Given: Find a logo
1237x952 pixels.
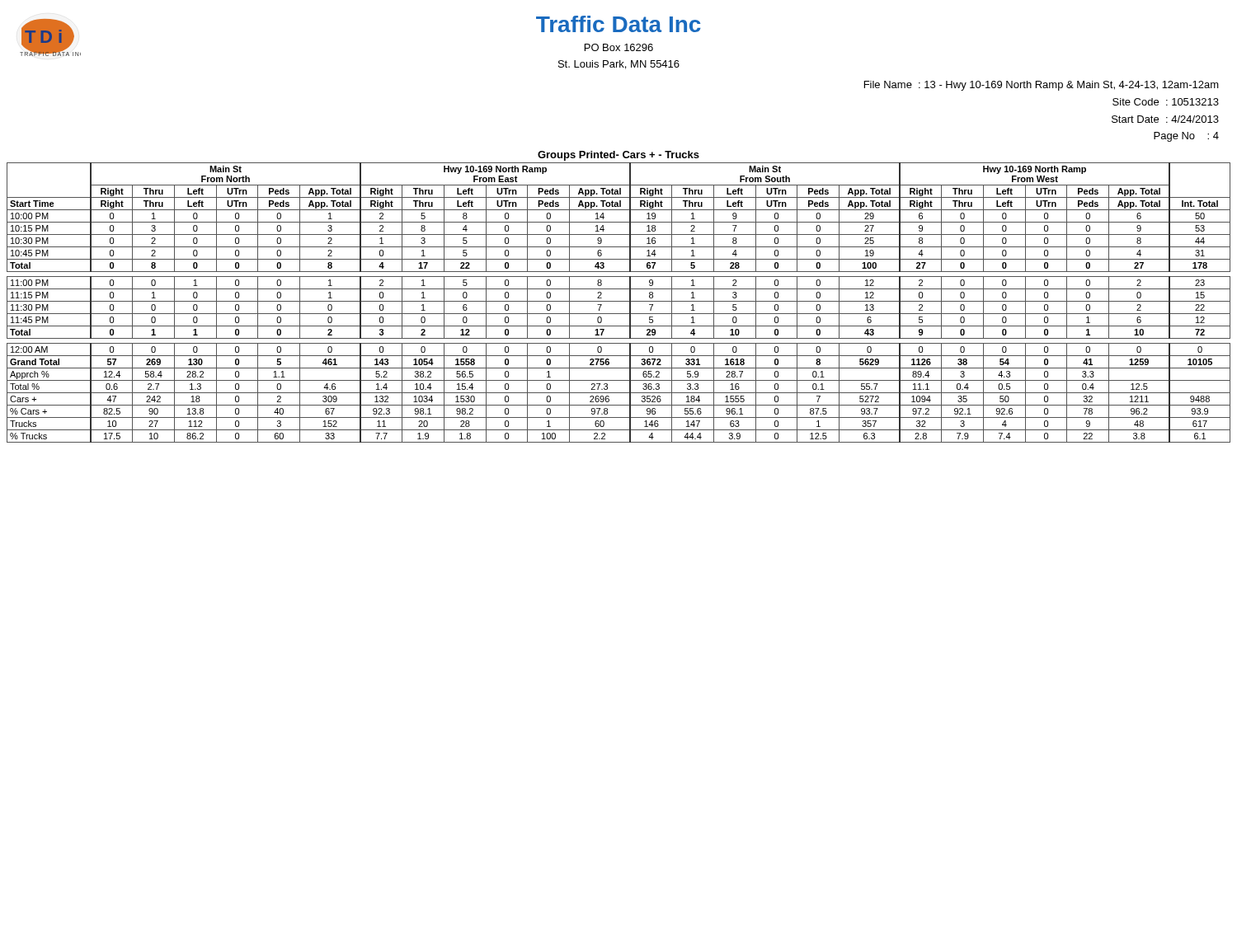Looking at the screenshot, I should (48, 38).
